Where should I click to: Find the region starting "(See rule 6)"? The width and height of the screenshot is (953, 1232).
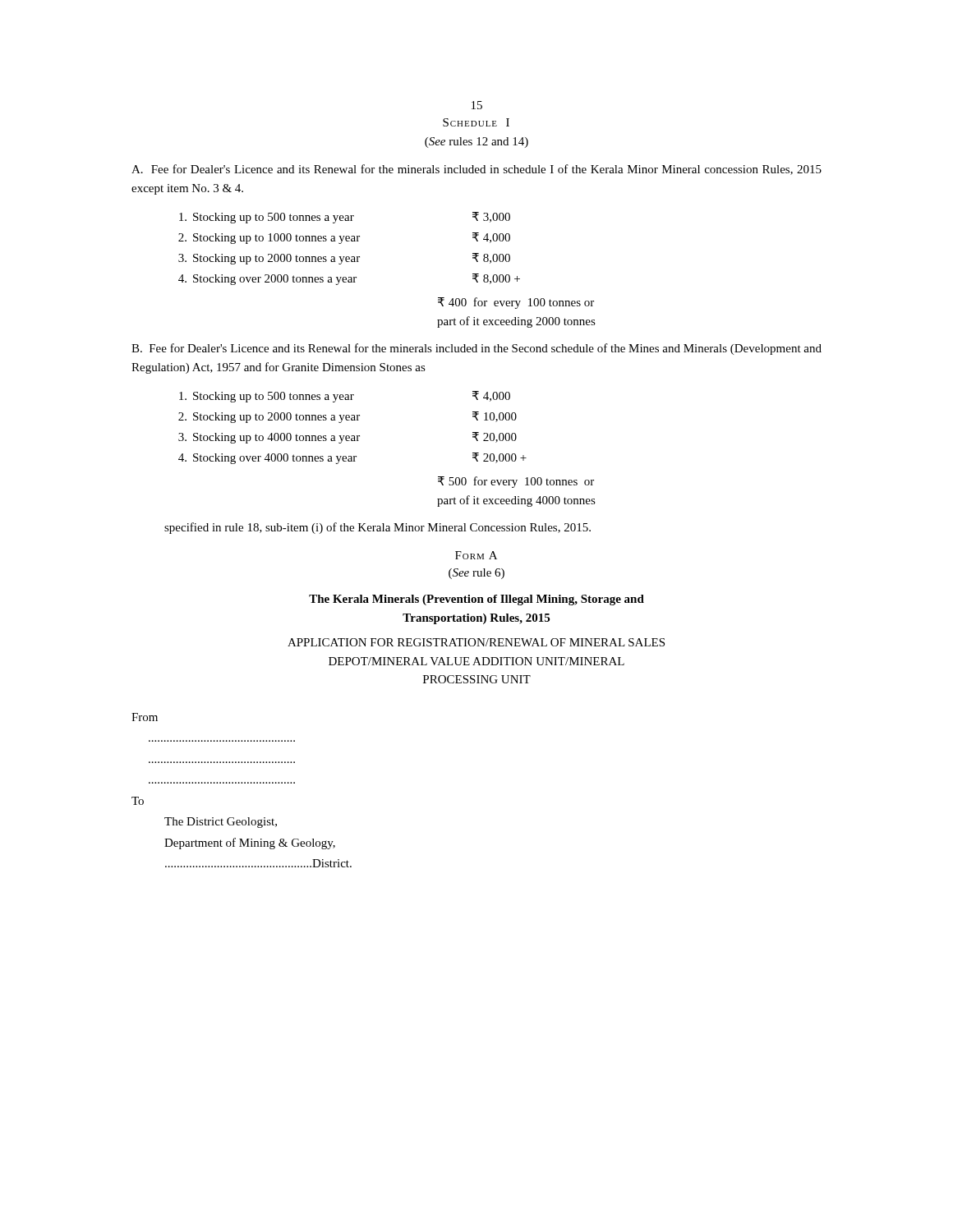coord(476,573)
